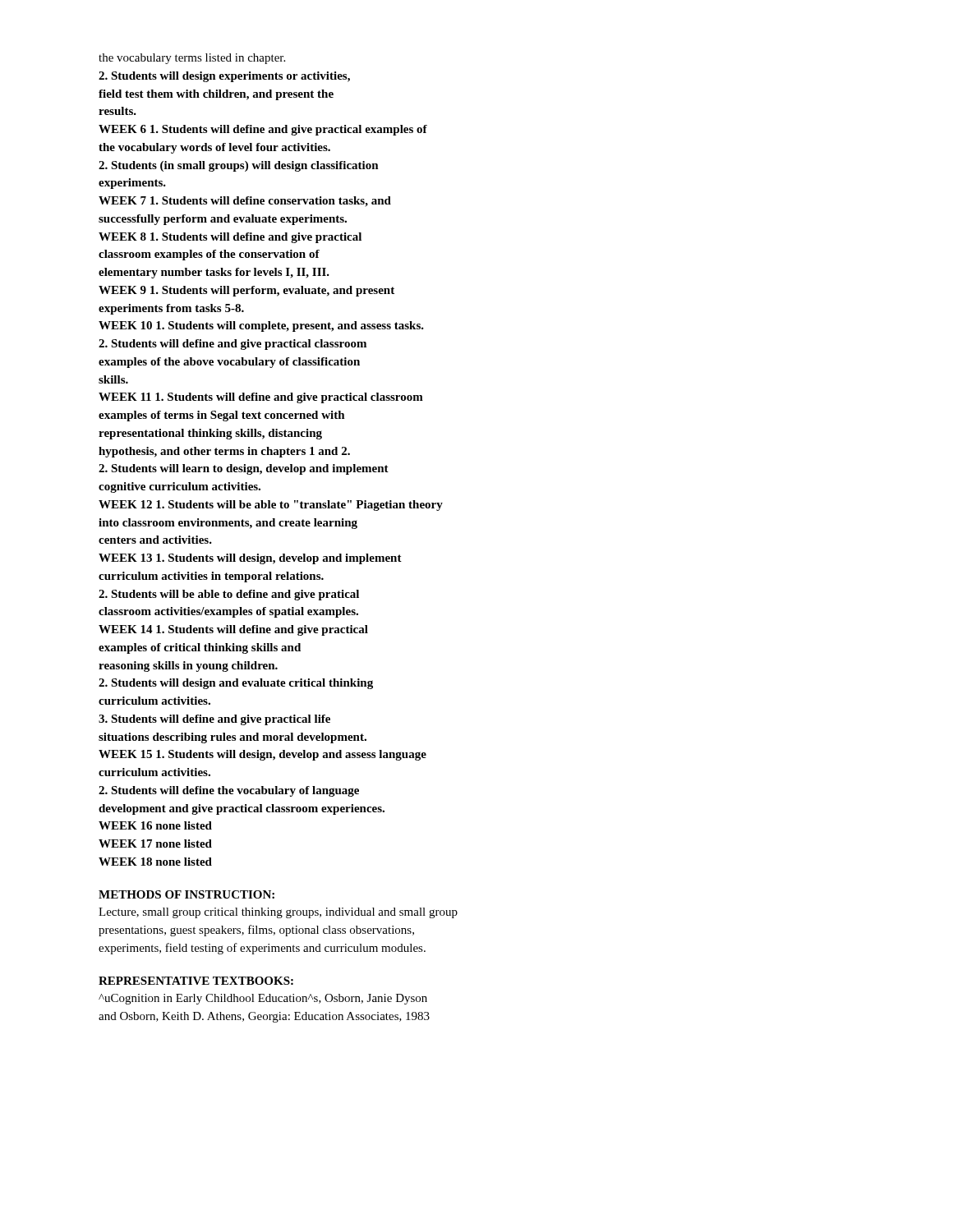
Task: Select the element starting "2. Students (in small groups) will design"
Action: (239, 166)
